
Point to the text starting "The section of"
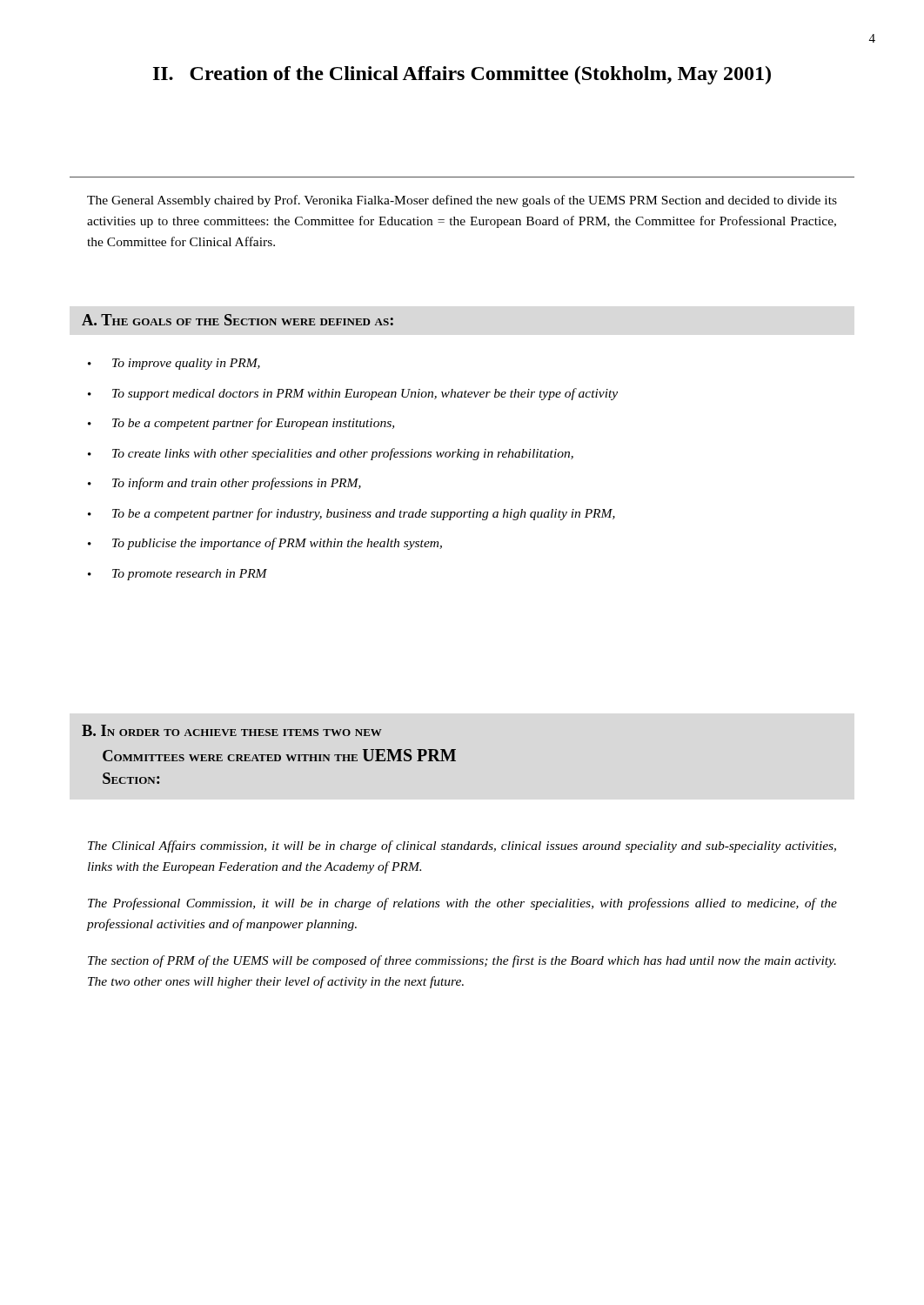pos(462,971)
